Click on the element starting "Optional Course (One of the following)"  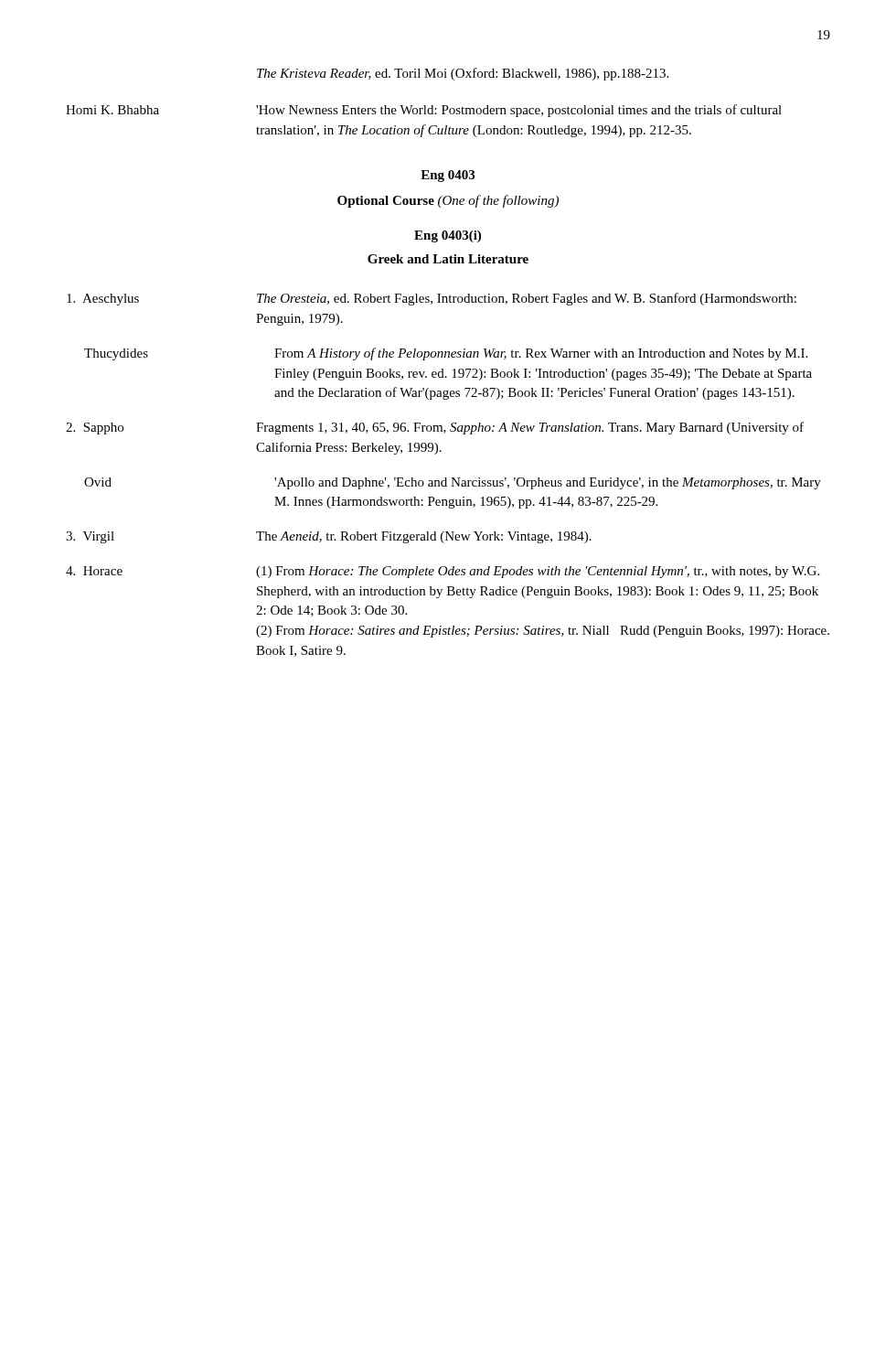(448, 200)
